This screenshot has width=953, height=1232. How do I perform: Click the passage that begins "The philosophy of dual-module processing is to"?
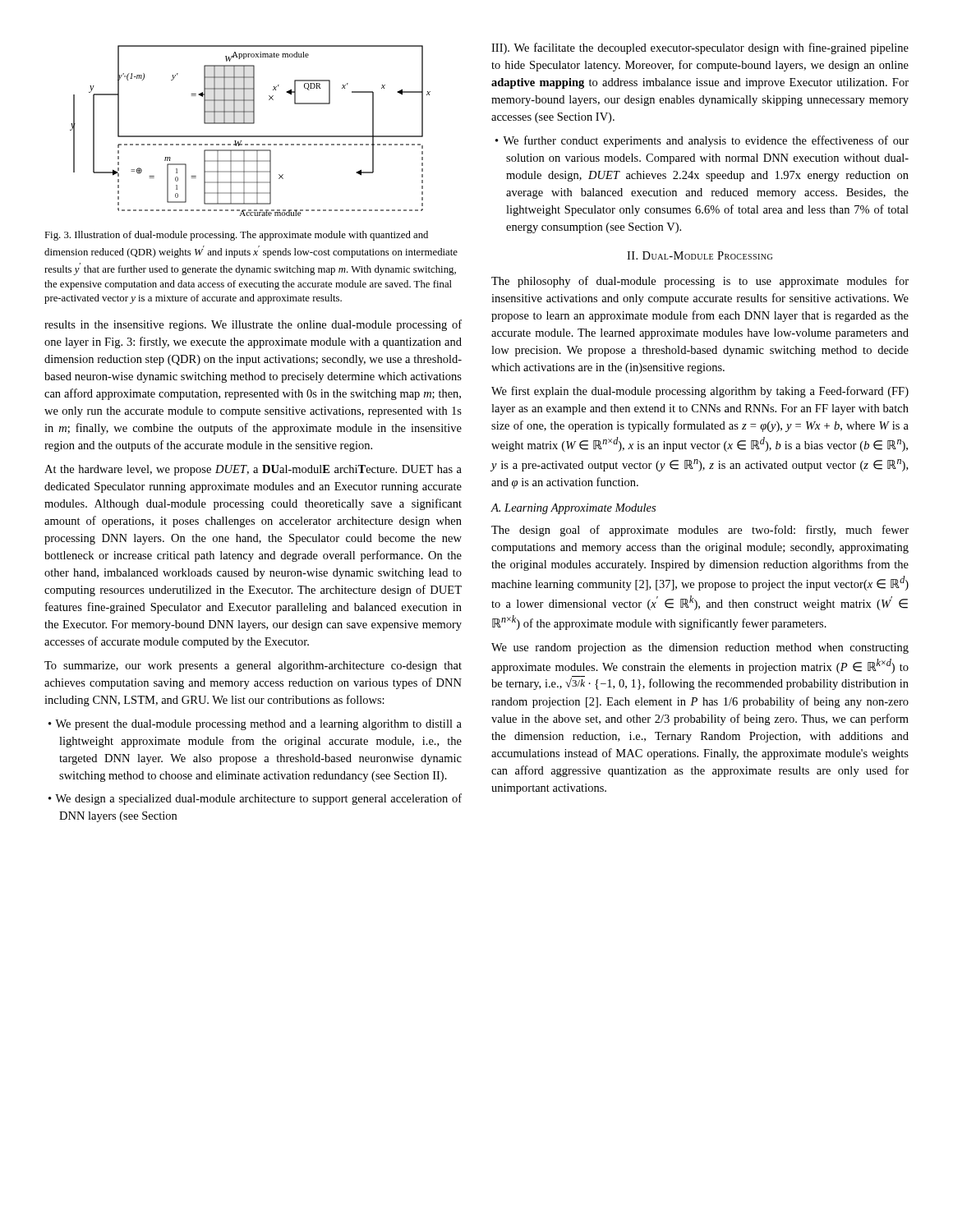point(700,325)
